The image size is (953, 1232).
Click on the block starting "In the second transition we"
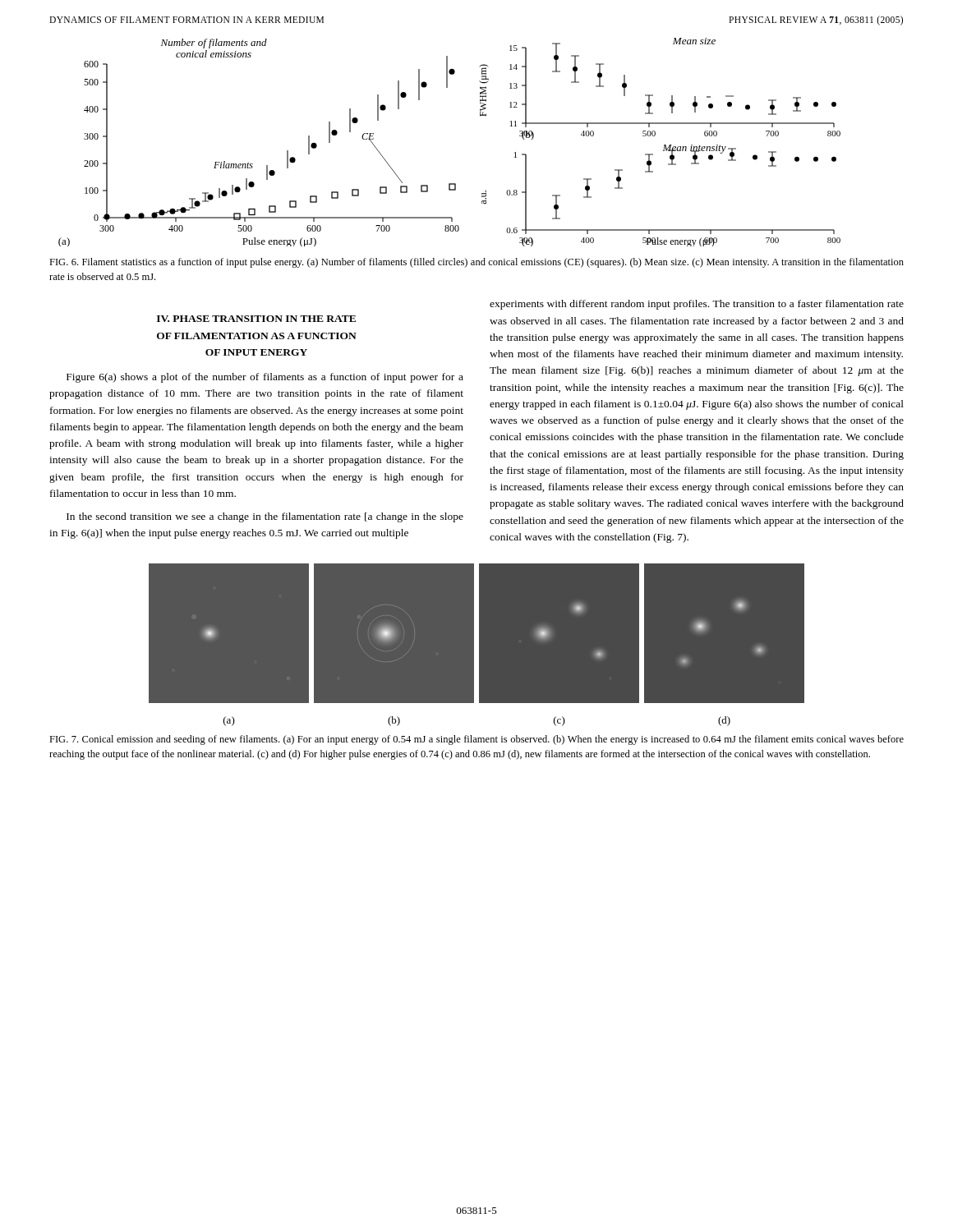(x=256, y=525)
